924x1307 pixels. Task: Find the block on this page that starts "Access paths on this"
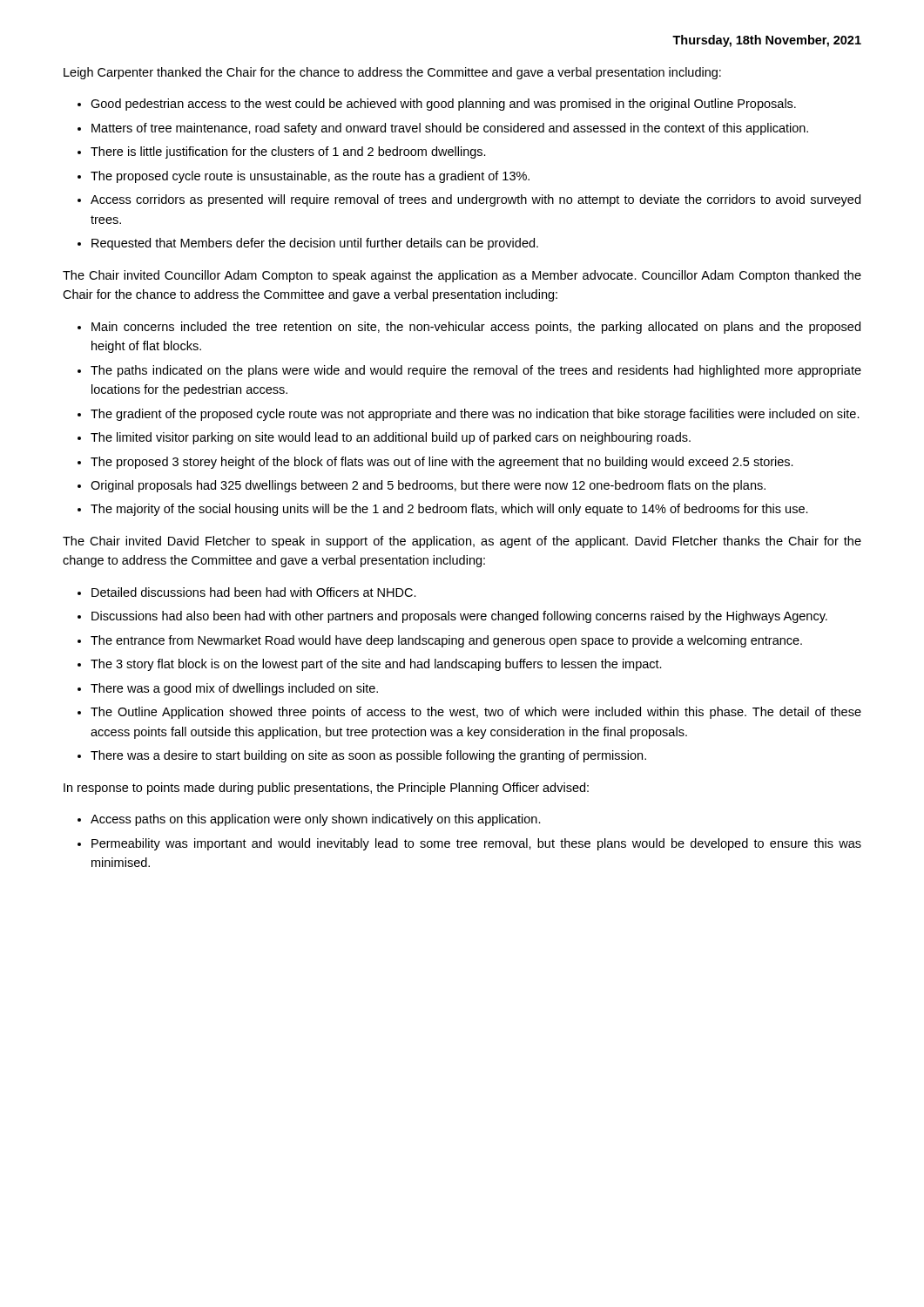pos(316,819)
